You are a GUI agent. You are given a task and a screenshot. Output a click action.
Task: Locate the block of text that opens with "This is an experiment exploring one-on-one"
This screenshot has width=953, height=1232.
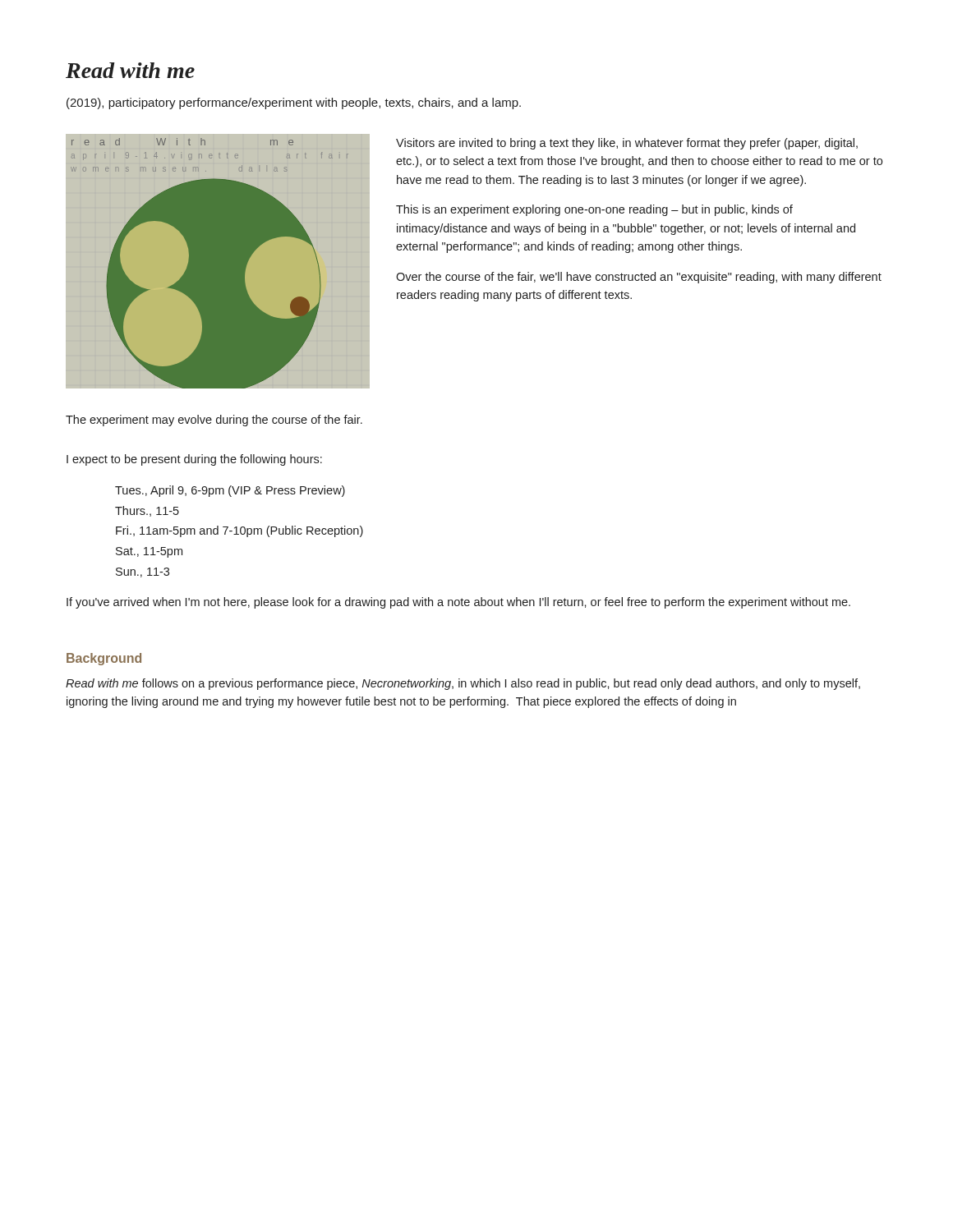pos(626,228)
